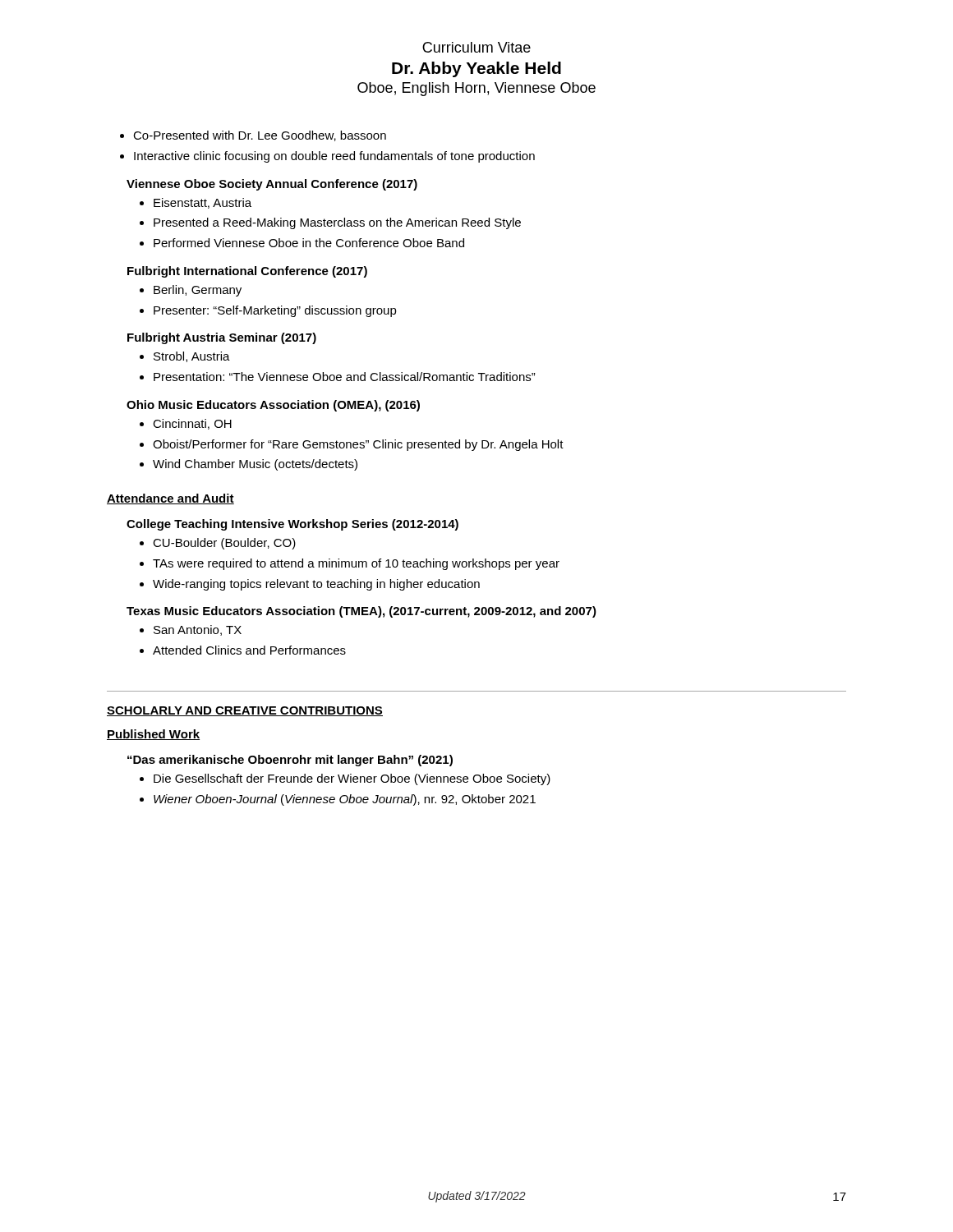Locate the text "Presenter: “Self-Marketing” discussion group"

pos(275,310)
